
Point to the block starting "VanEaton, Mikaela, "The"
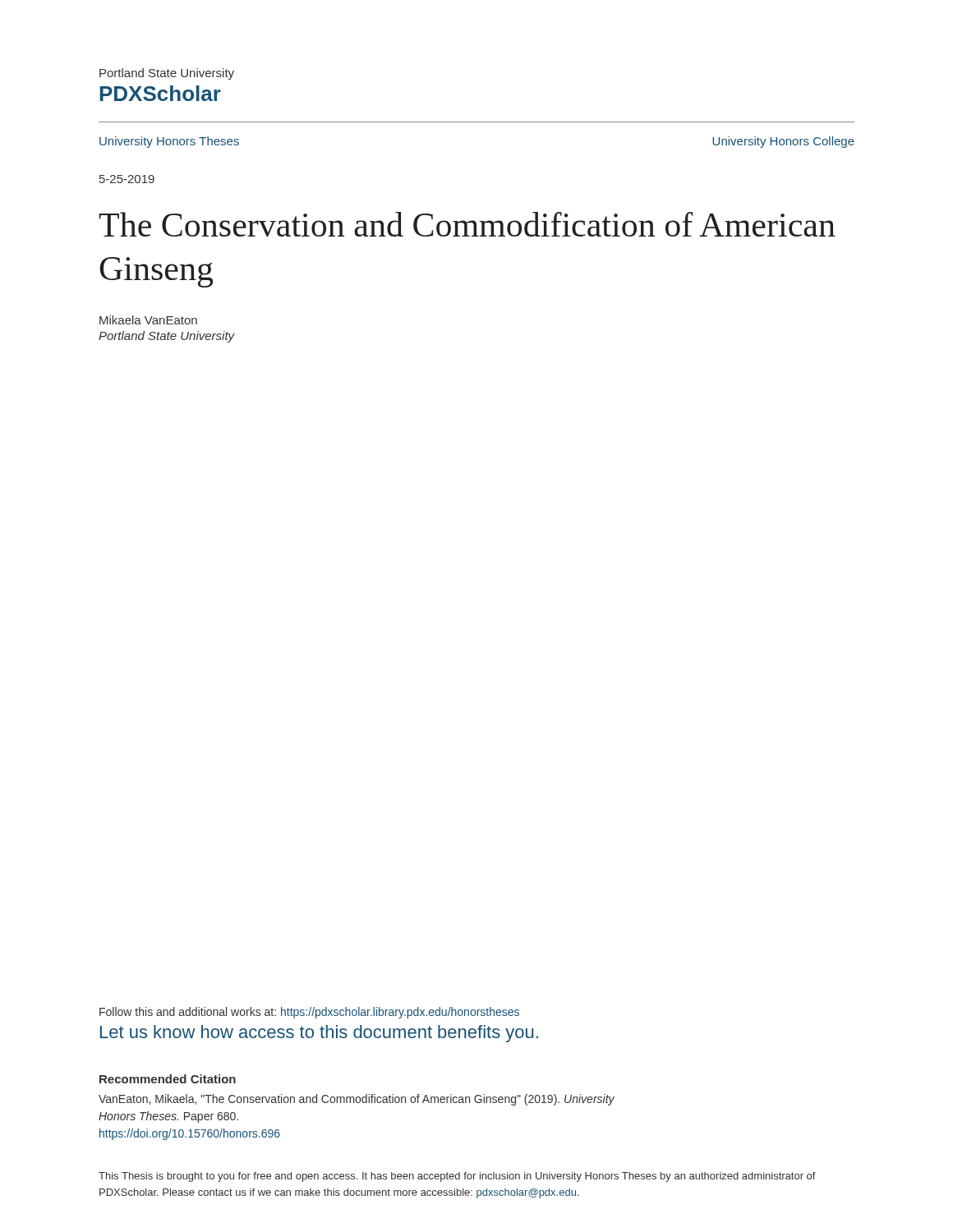point(357,1100)
